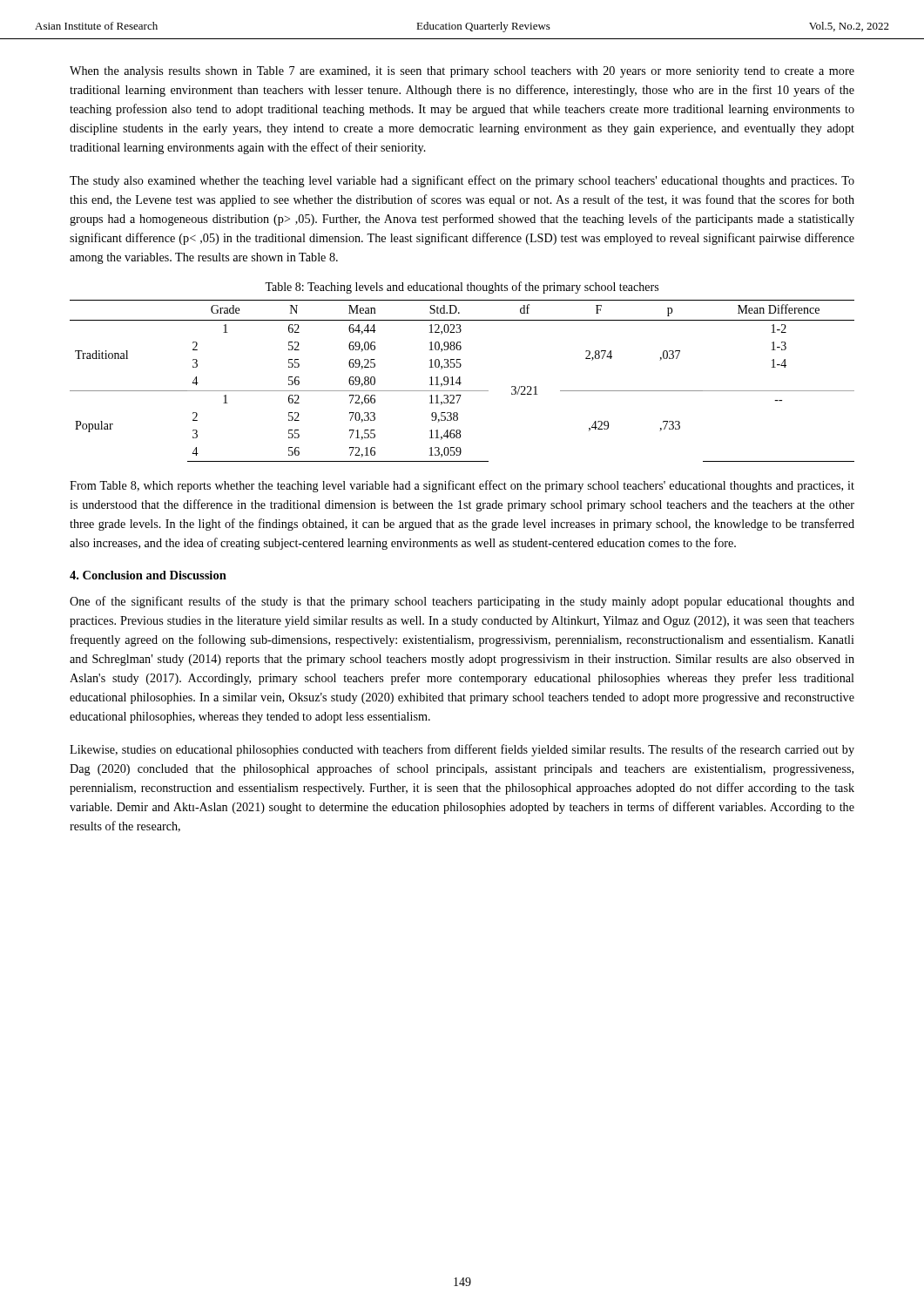
Task: Select the passage starting "One of the significant"
Action: 462,659
